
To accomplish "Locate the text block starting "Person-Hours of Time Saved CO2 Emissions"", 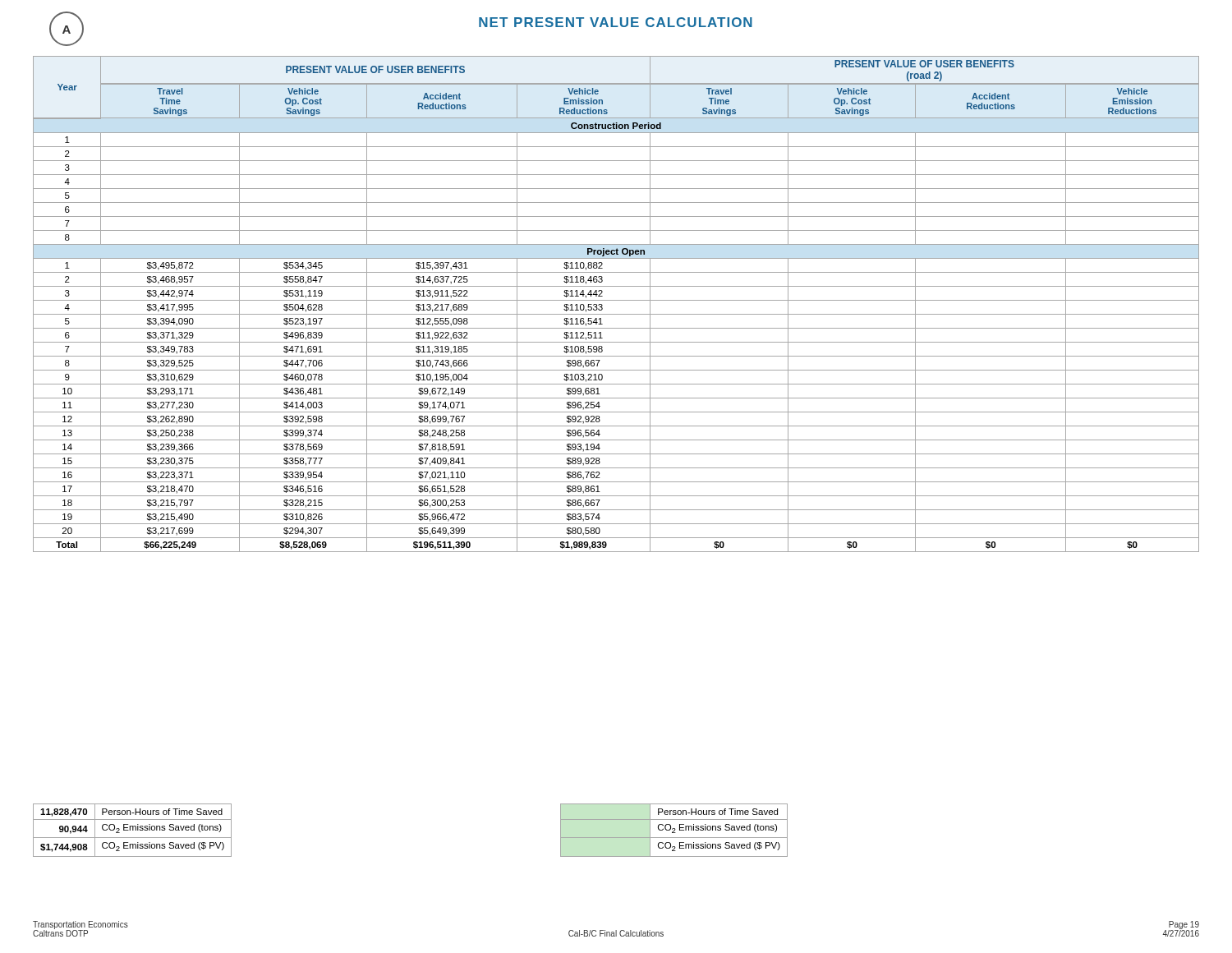I will point(674,830).
